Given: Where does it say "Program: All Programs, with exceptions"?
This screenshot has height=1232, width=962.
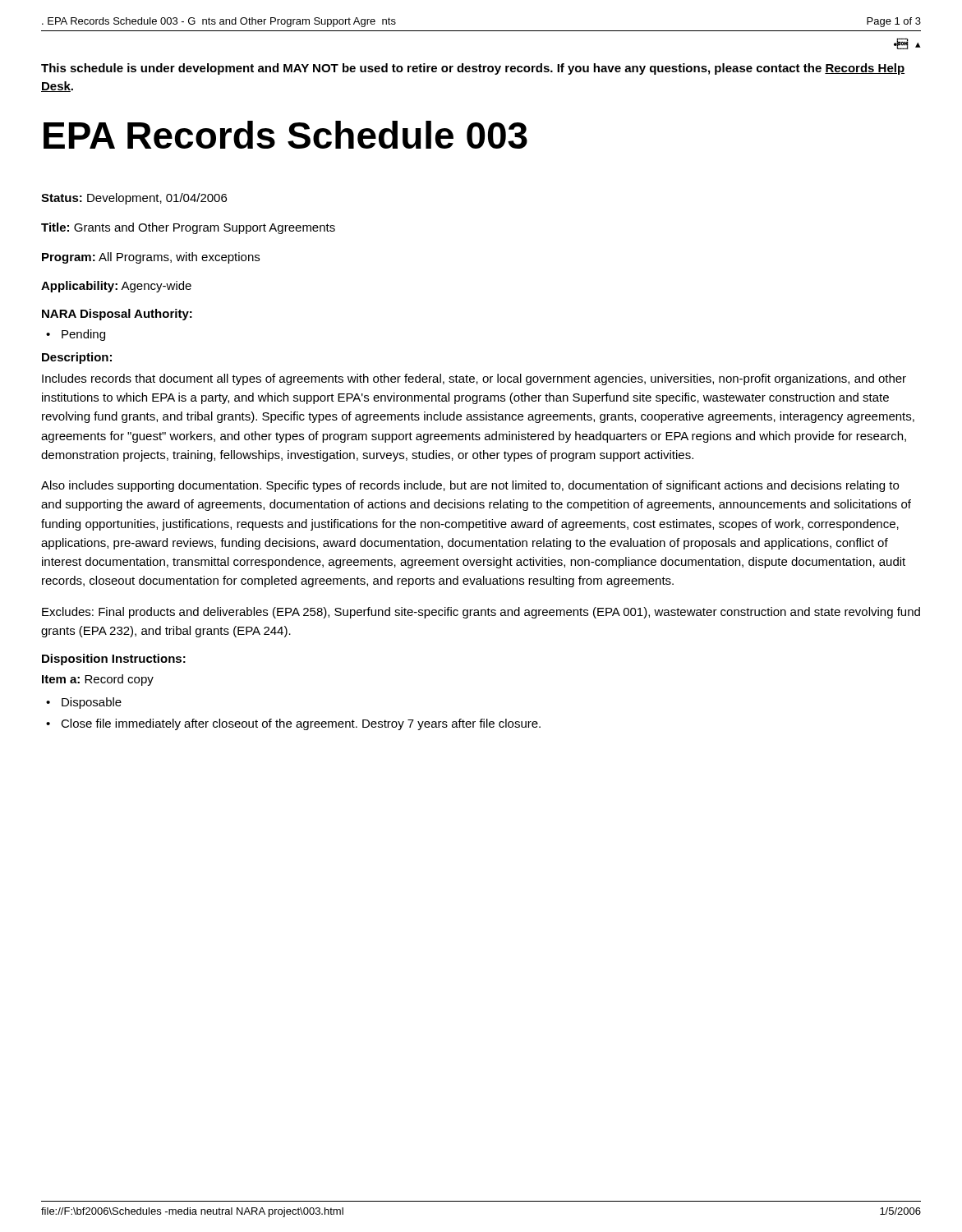Looking at the screenshot, I should click(x=151, y=256).
